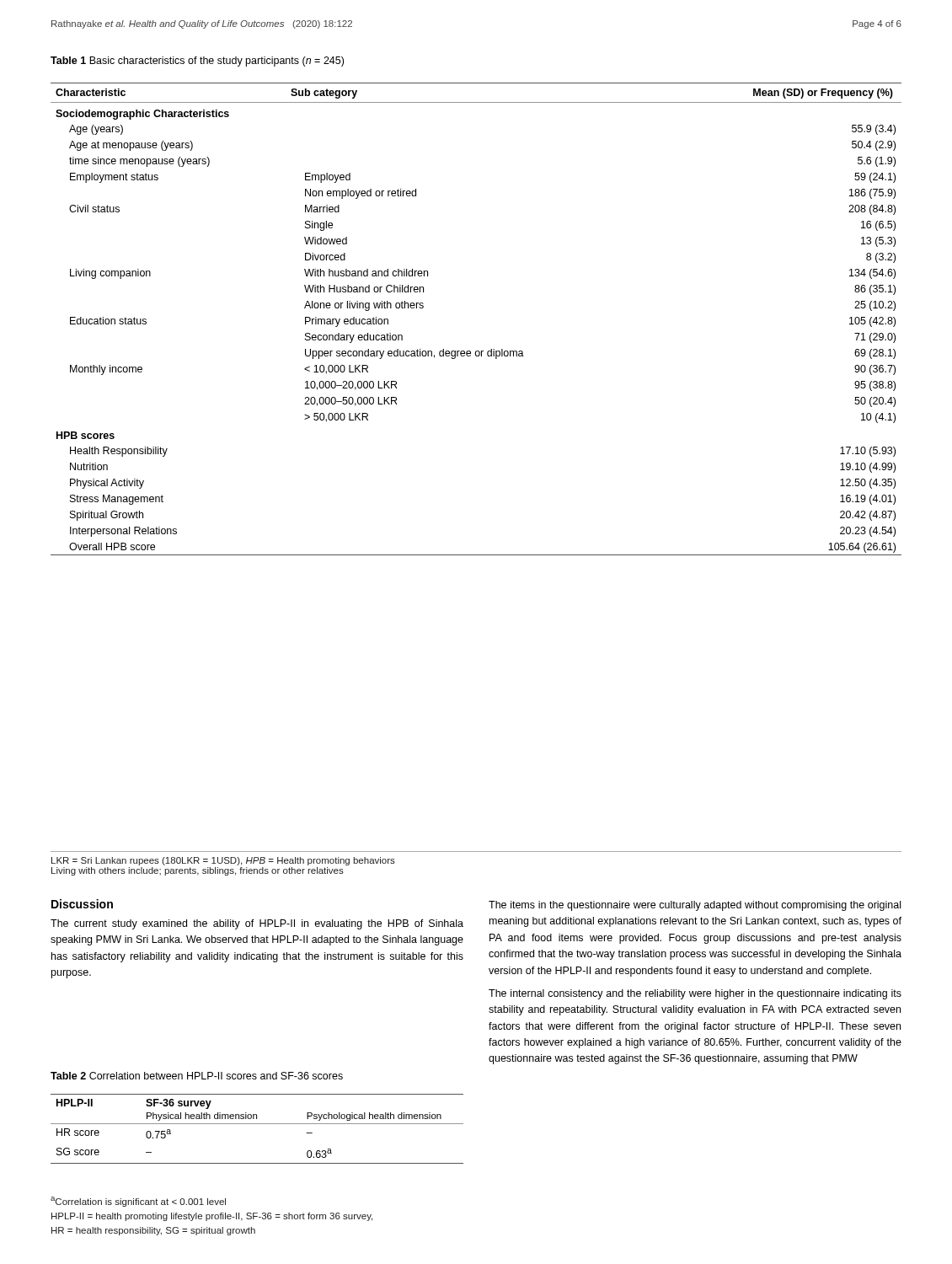The width and height of the screenshot is (952, 1264).
Task: Locate the footnote containing "aCorrelation is significant at < 0.001 level HPLP-II"
Action: [x=212, y=1214]
